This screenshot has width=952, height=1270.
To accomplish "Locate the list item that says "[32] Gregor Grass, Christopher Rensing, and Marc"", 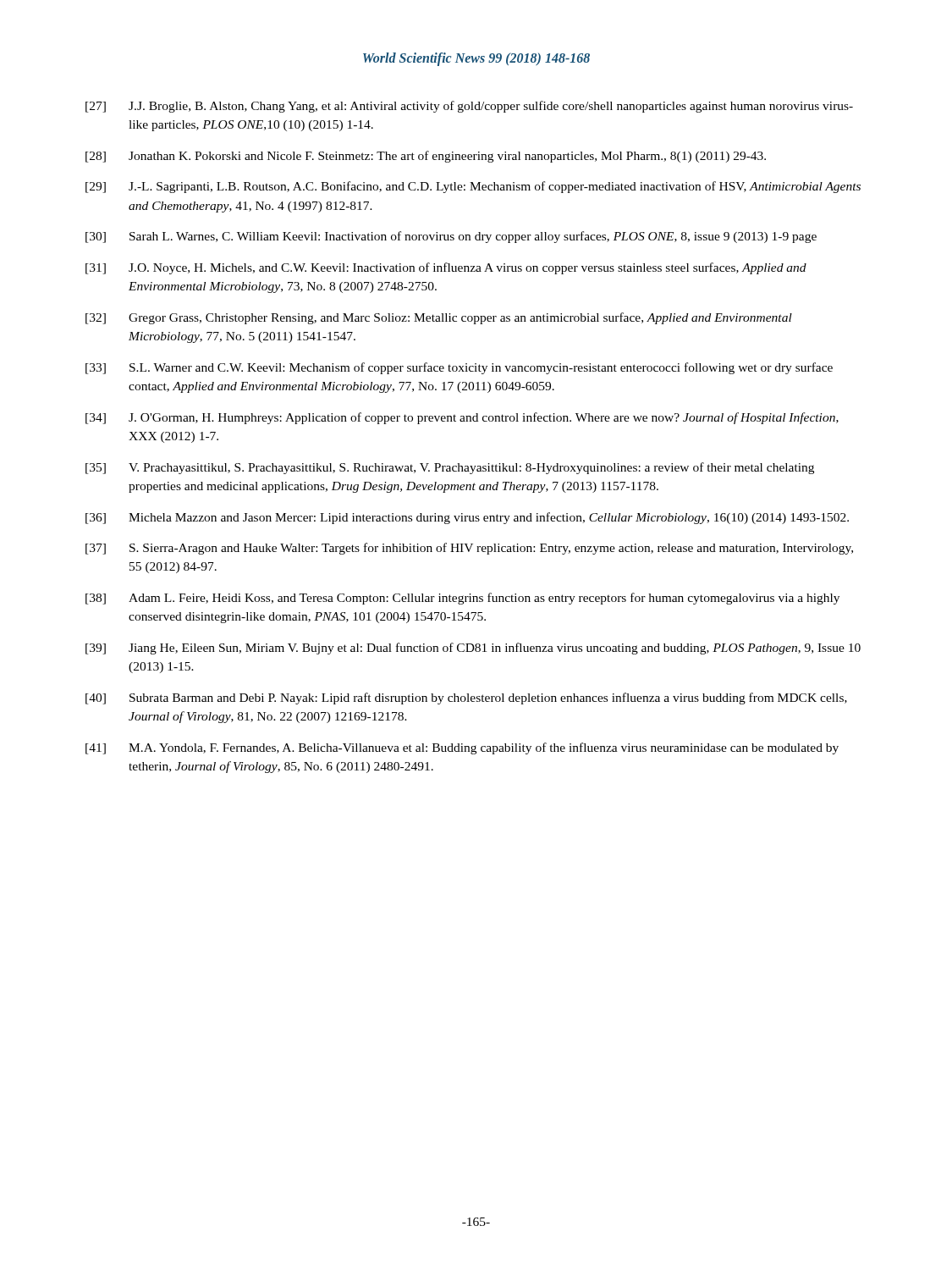I will [x=476, y=327].
